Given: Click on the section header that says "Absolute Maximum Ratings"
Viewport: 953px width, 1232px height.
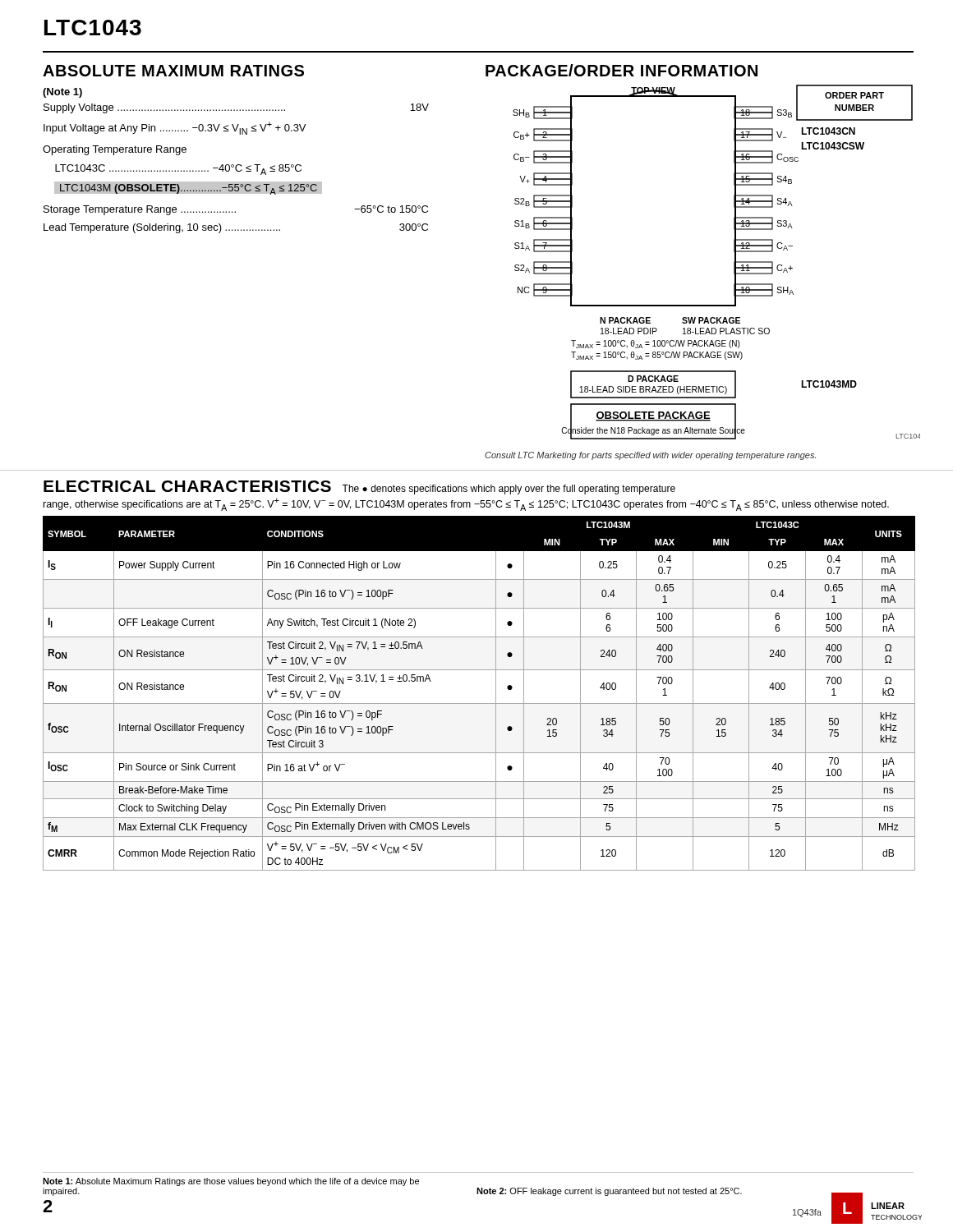Looking at the screenshot, I should 174,71.
